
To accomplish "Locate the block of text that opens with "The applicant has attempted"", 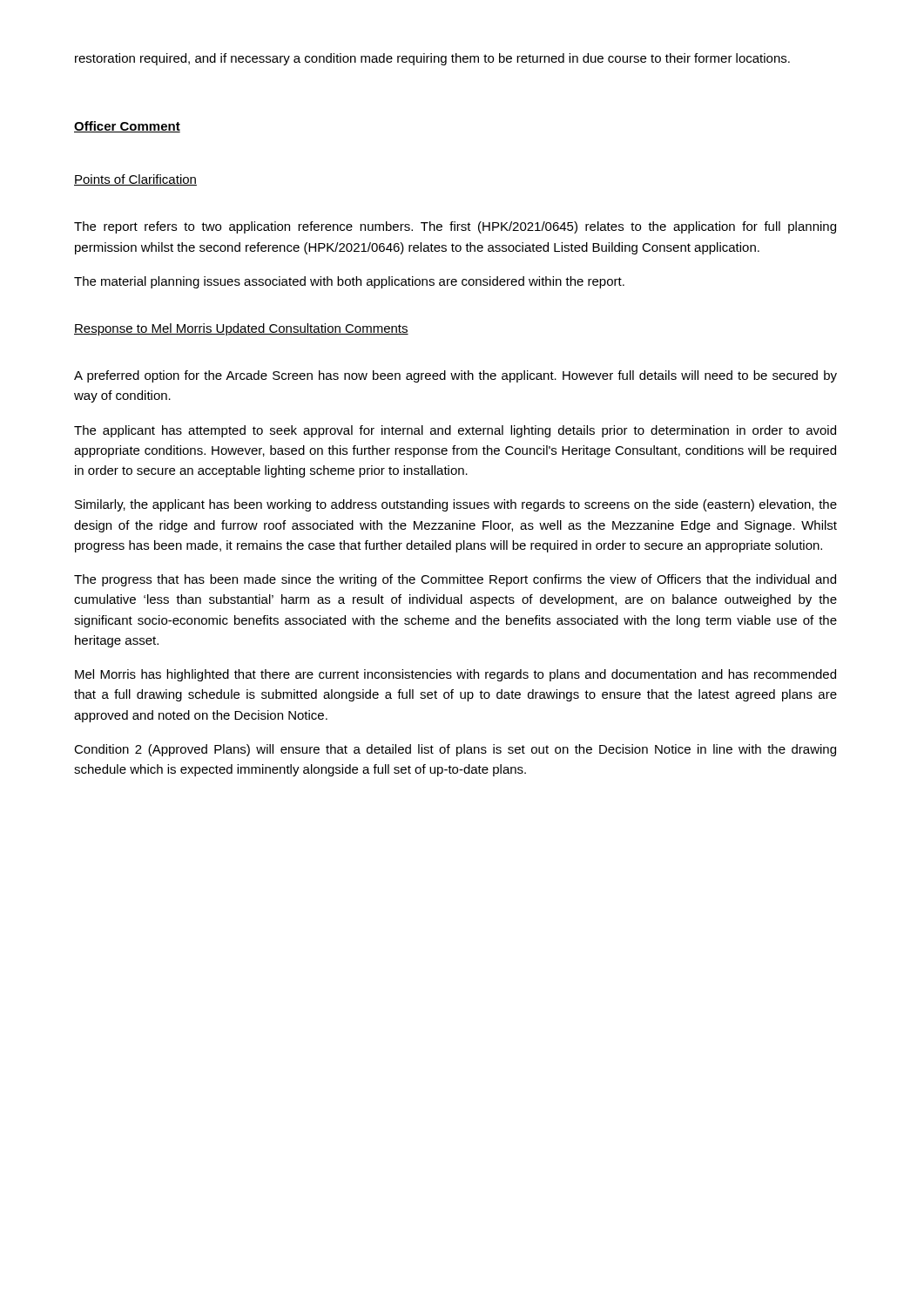I will pos(455,450).
